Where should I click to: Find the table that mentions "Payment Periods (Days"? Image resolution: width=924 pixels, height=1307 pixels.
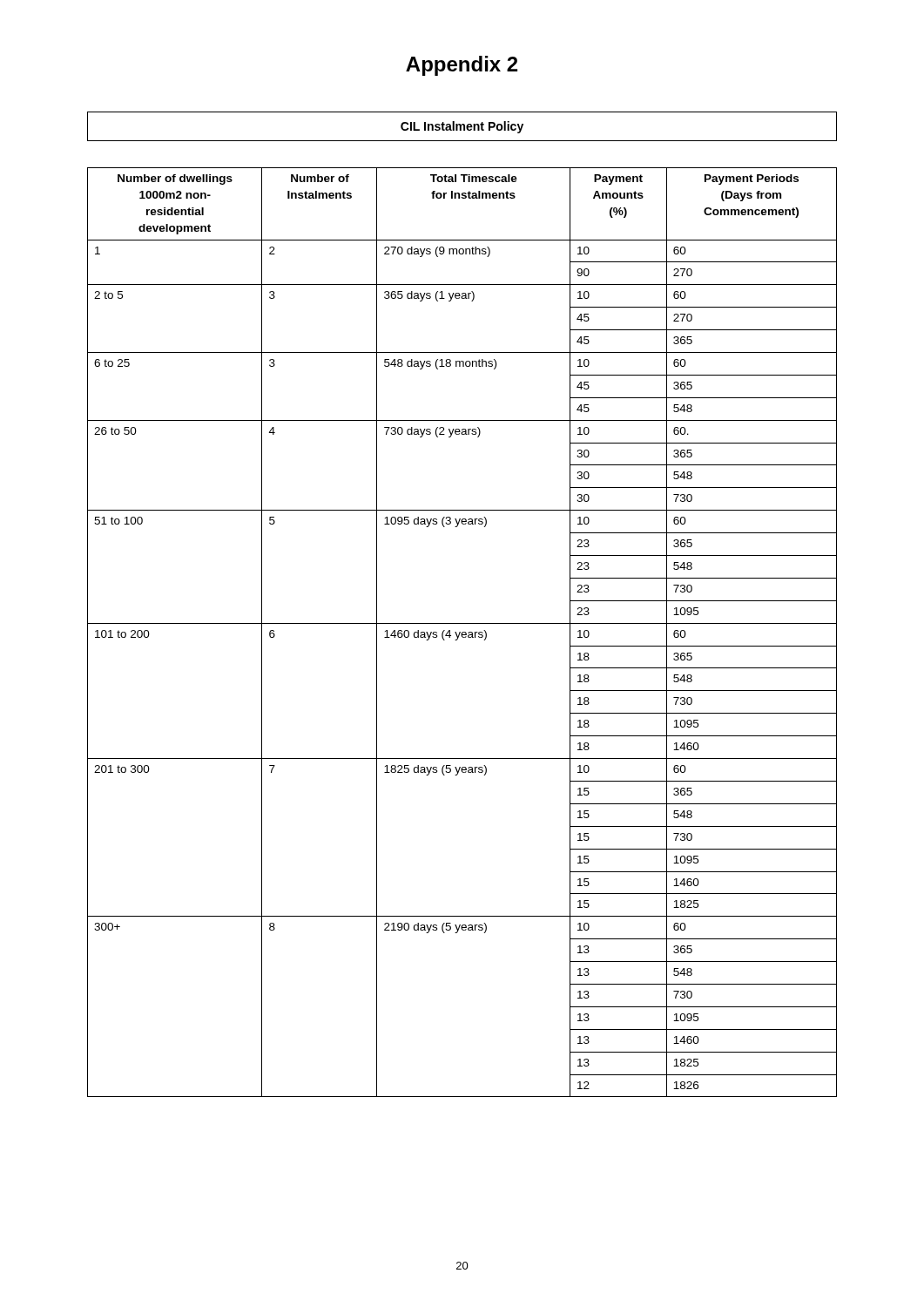coord(462,632)
